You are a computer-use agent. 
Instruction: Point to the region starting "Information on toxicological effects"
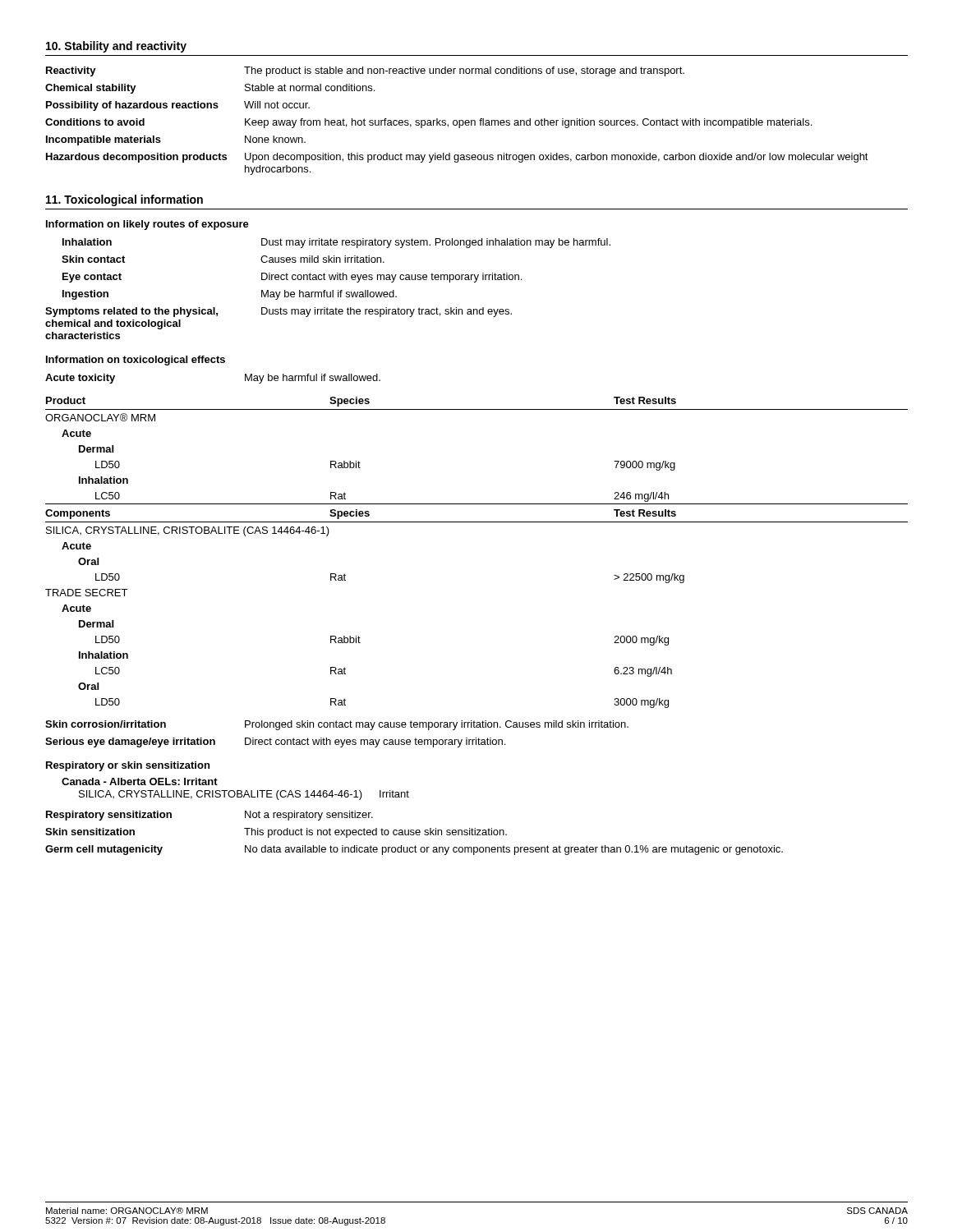(136, 361)
